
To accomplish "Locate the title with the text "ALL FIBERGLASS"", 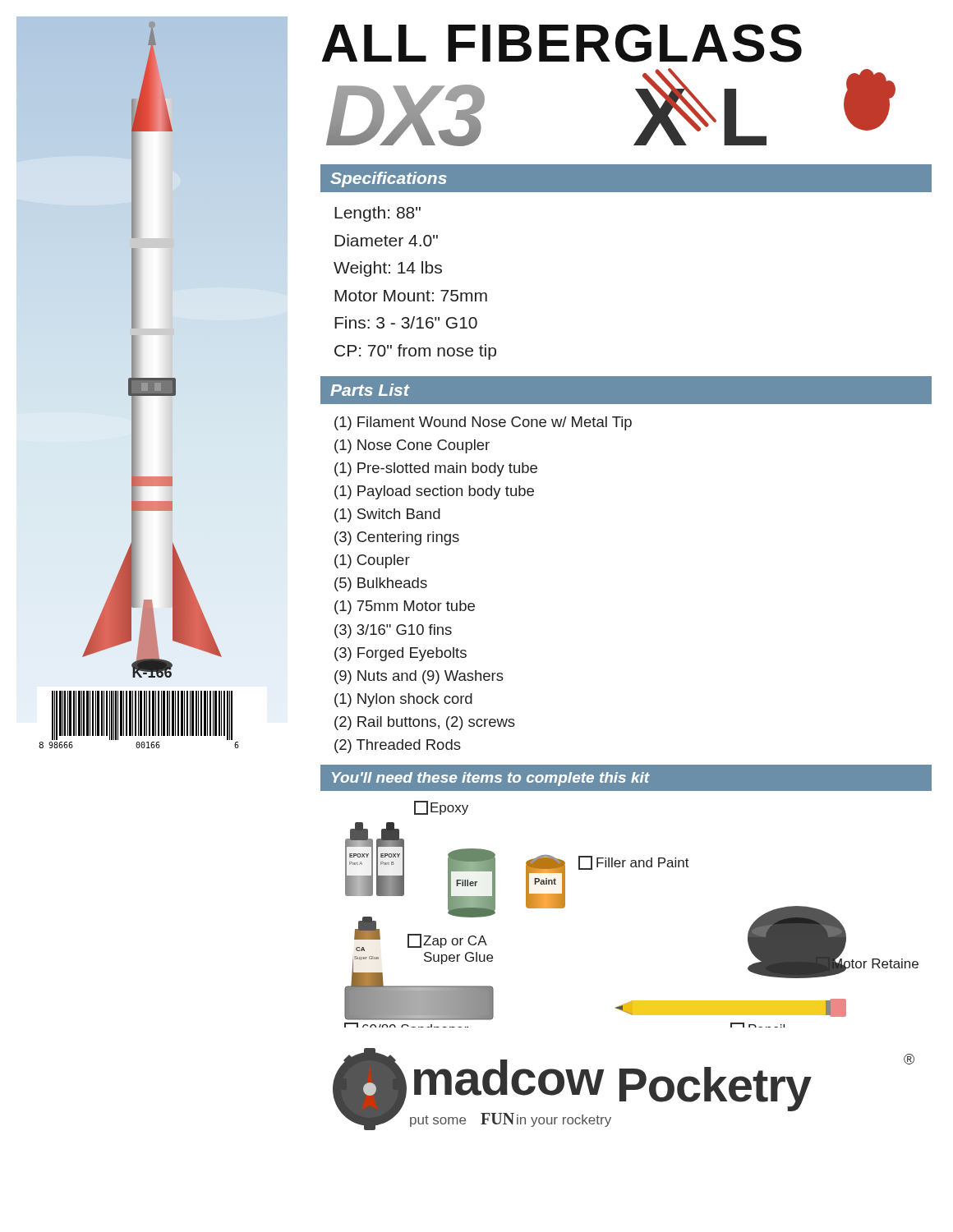I will (x=563, y=43).
